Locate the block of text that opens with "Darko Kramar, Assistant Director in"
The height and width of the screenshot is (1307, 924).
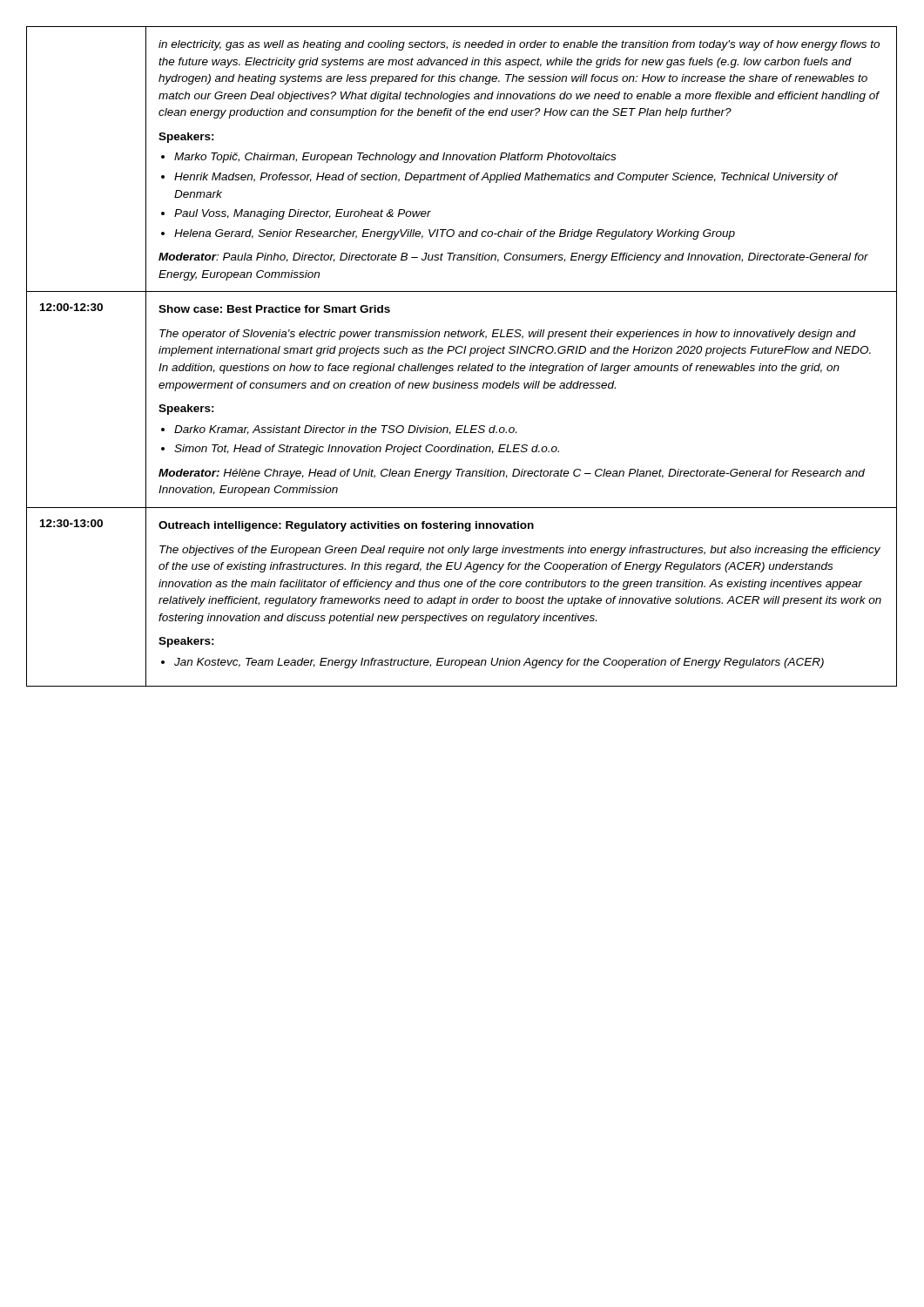coord(529,439)
